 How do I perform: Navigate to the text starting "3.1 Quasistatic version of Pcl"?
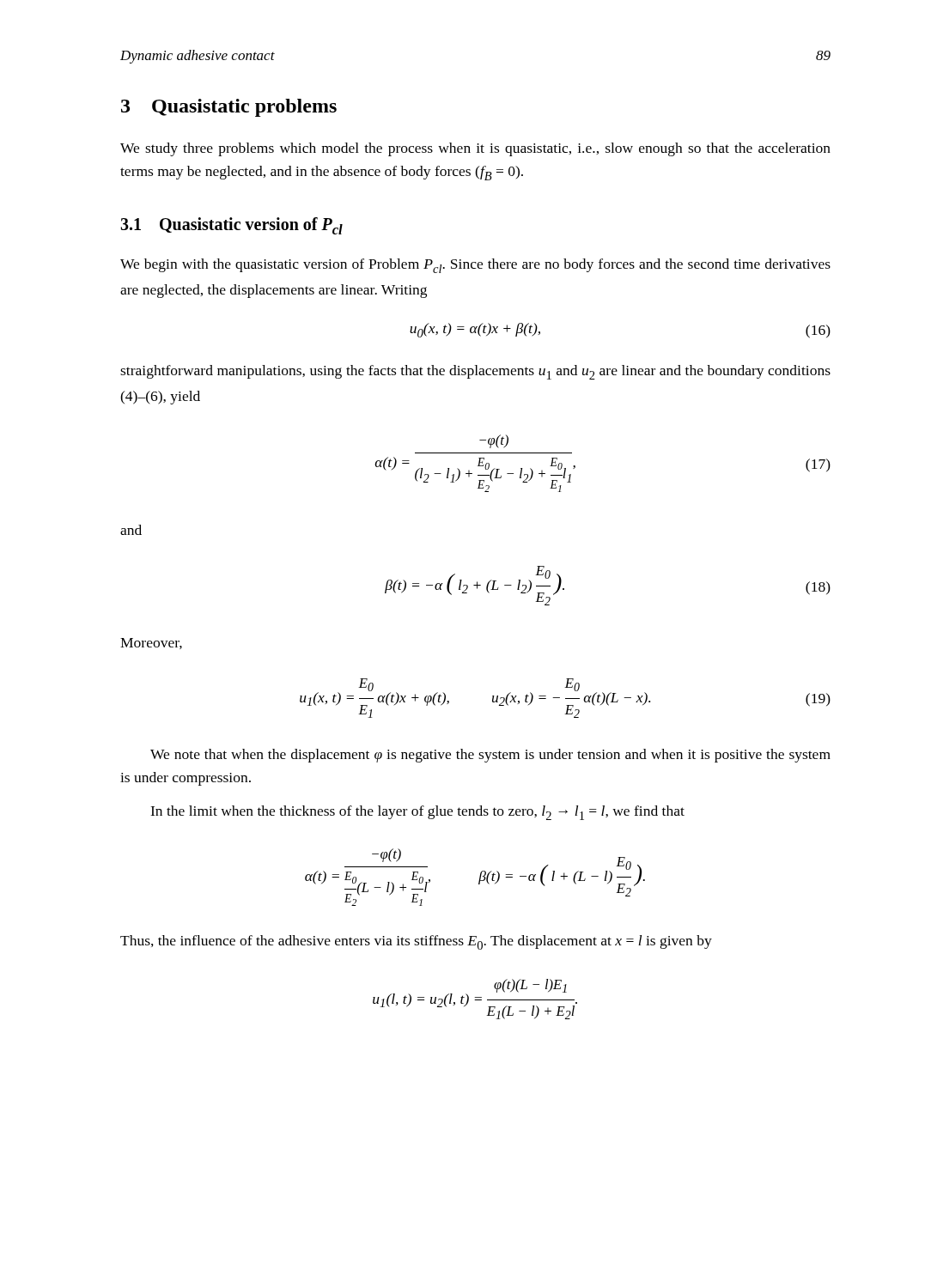[231, 226]
